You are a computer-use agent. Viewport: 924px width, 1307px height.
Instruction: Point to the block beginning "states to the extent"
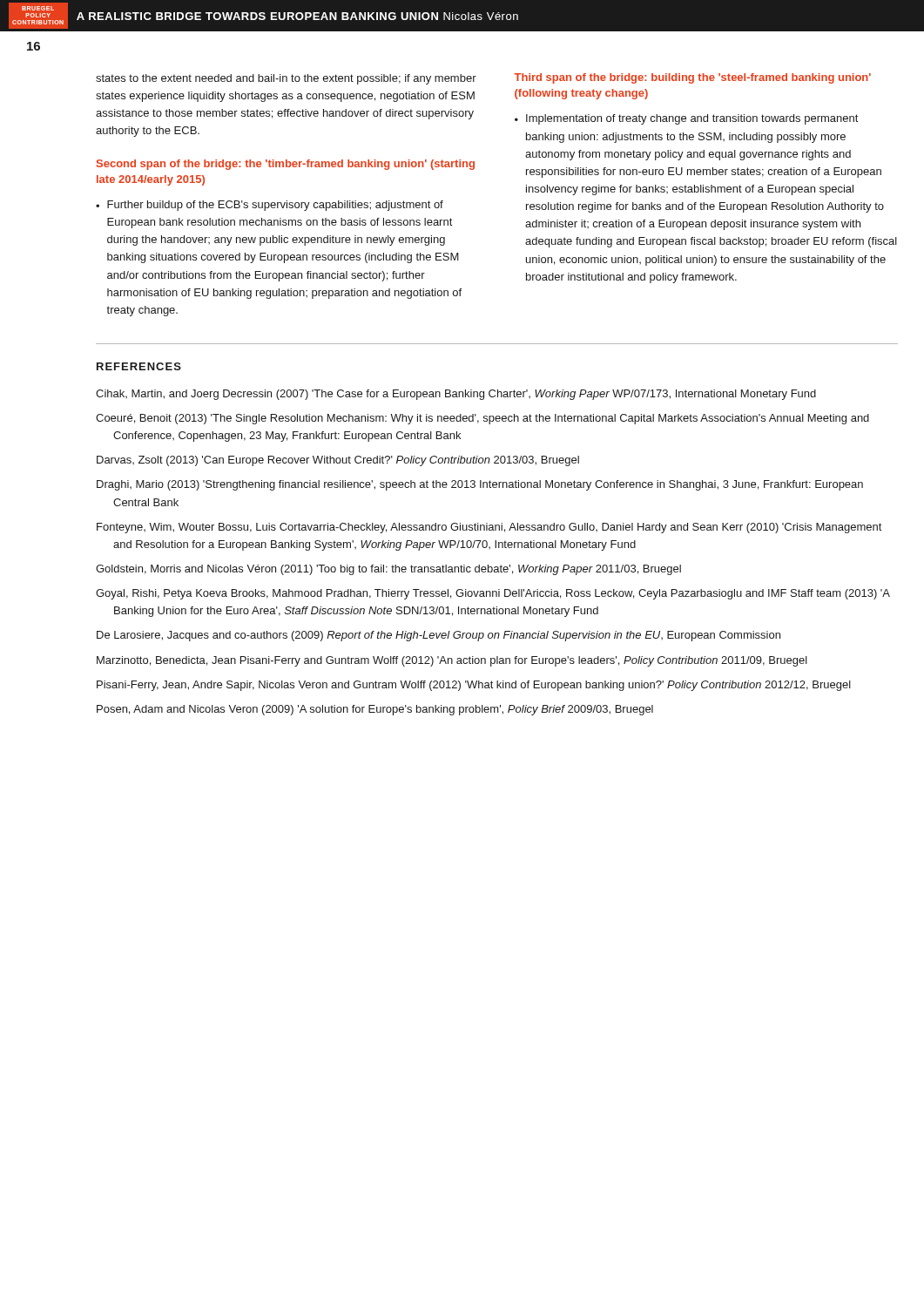pyautogui.click(x=286, y=104)
